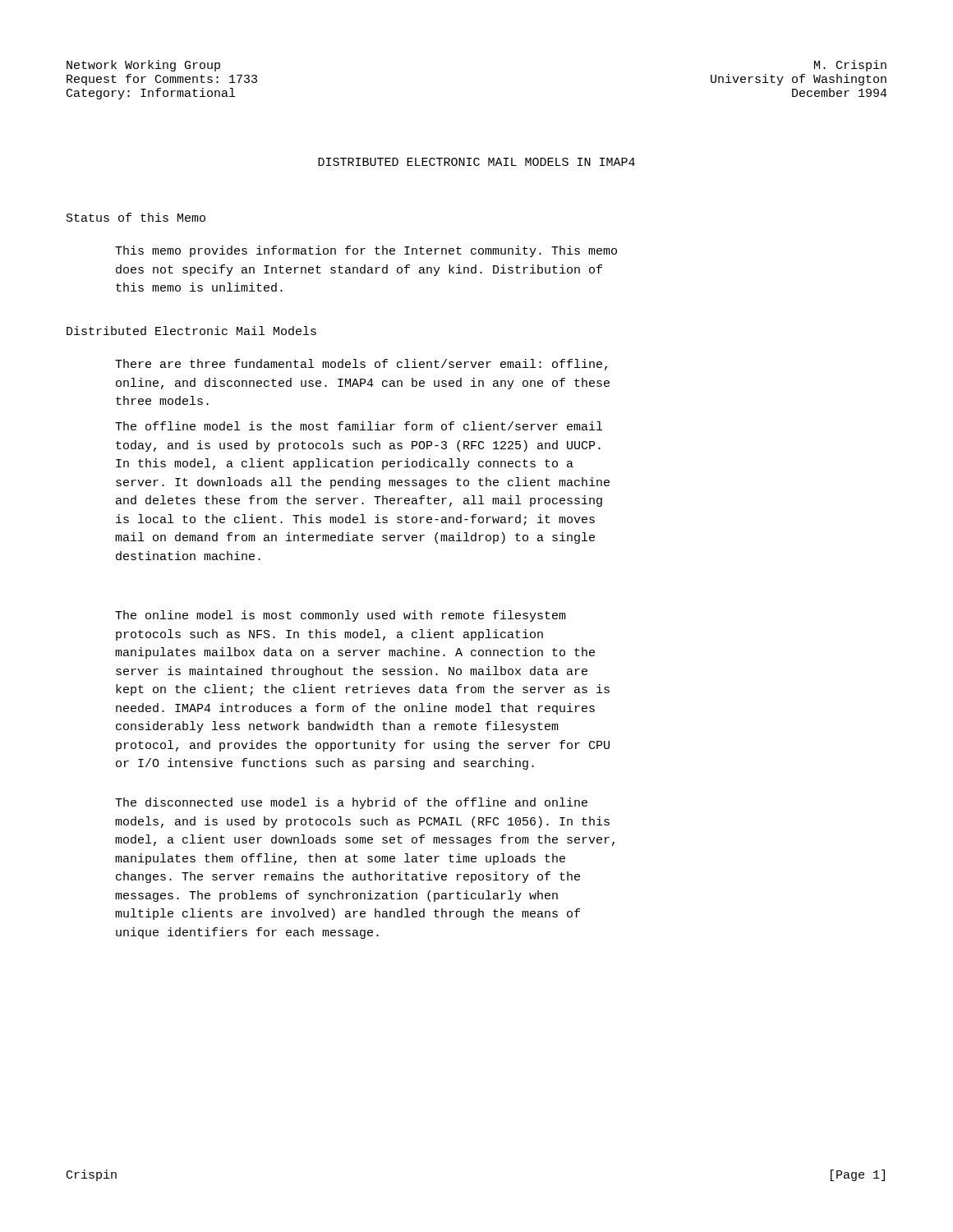Click on the passage starting "Distributed Electronic Mail Models"

click(x=191, y=332)
